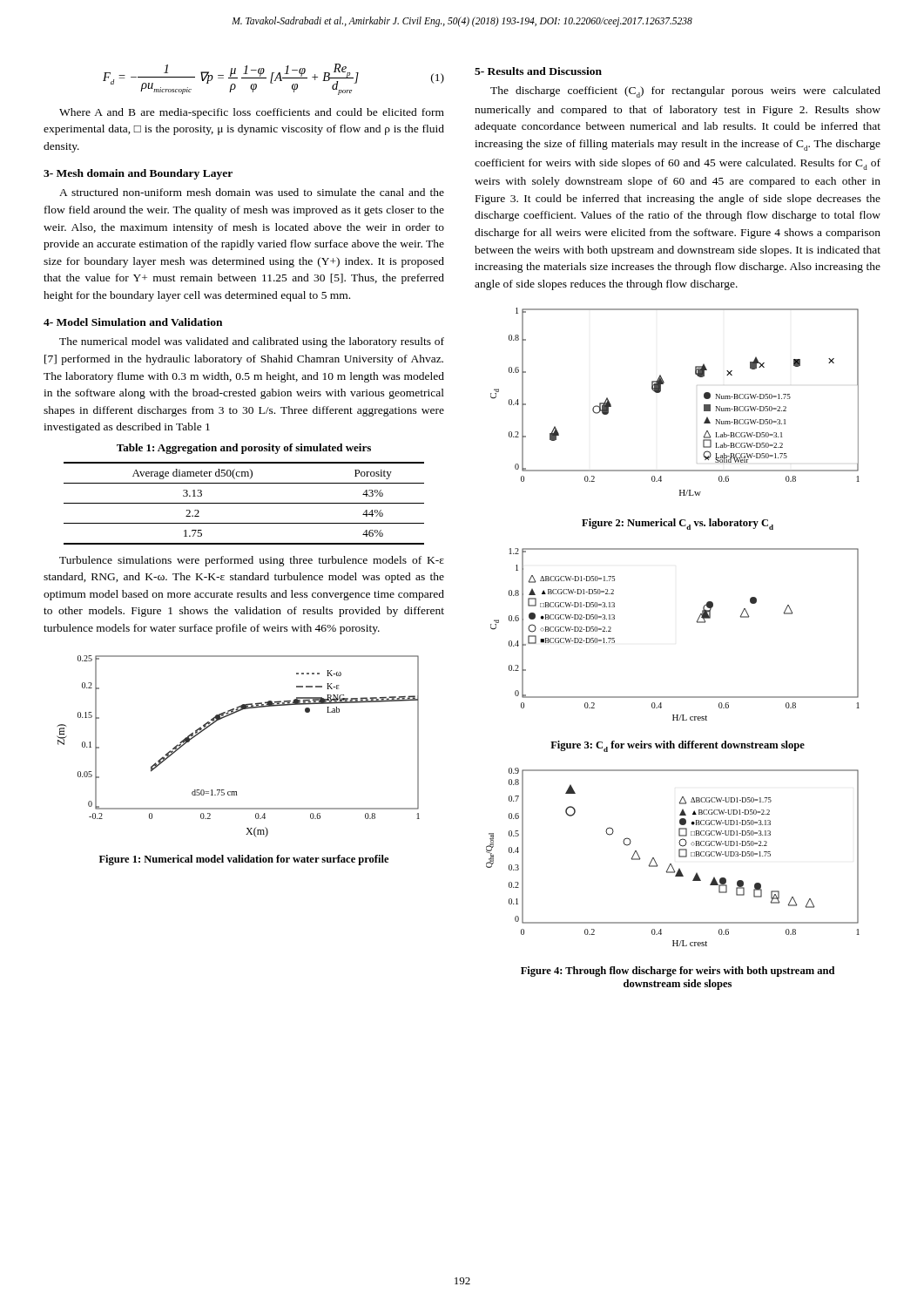Find the caption on this page that starts "Figure 4: Through"

tap(678, 977)
